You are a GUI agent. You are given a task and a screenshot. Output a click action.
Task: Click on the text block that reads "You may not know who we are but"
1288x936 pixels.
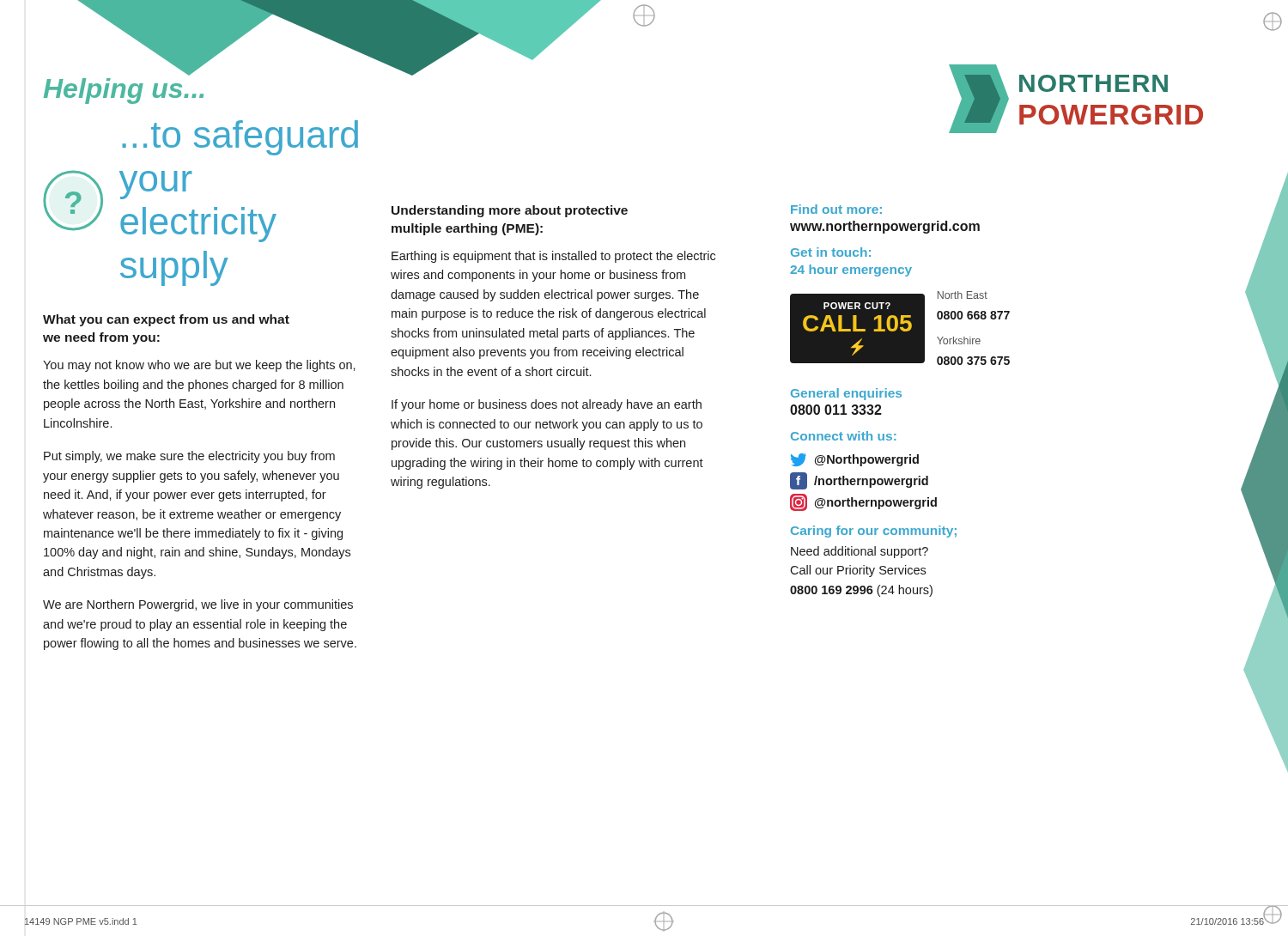(x=199, y=394)
